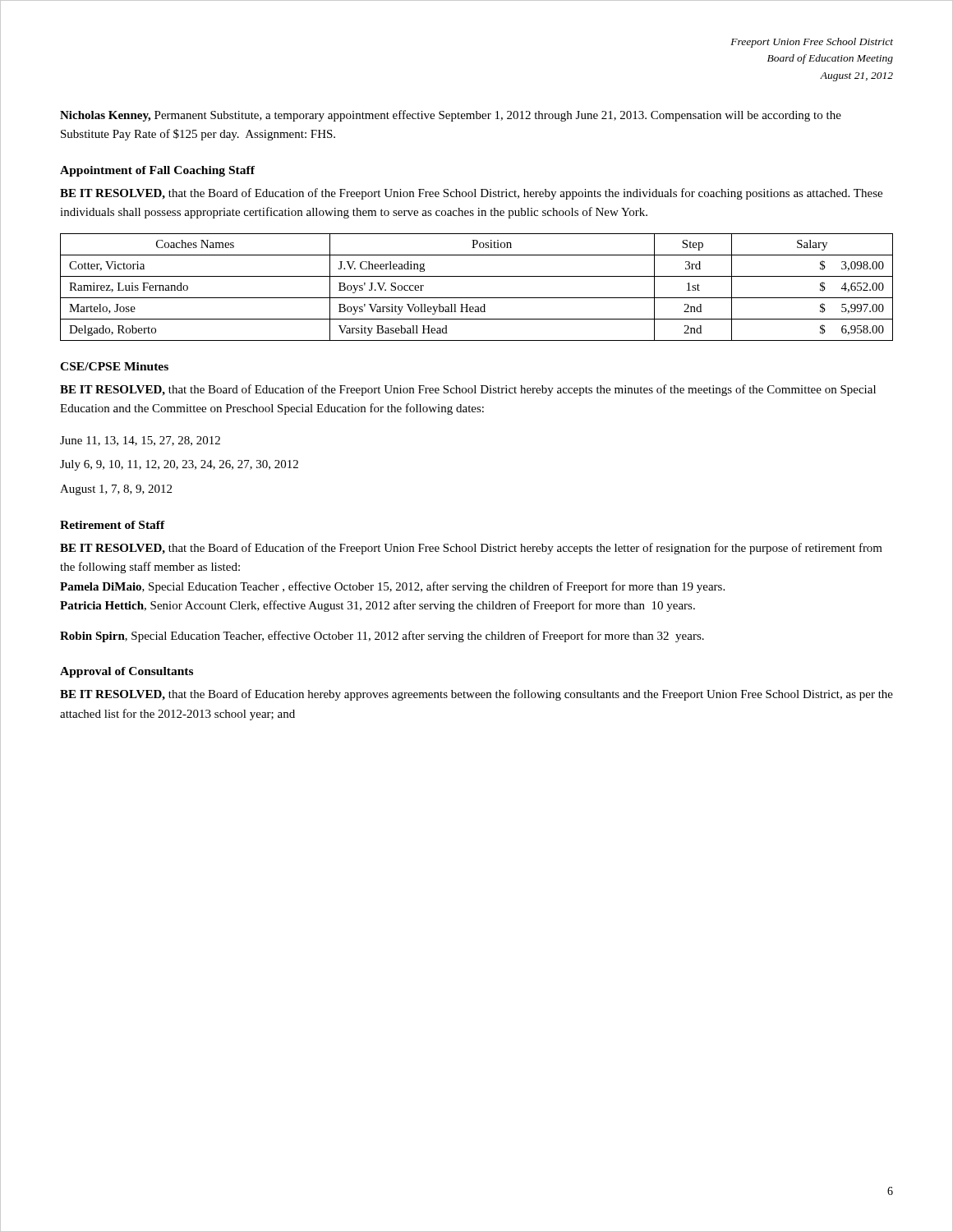Select the text starting "Nicholas Kenney, Permanent Substitute, a"

click(x=451, y=125)
